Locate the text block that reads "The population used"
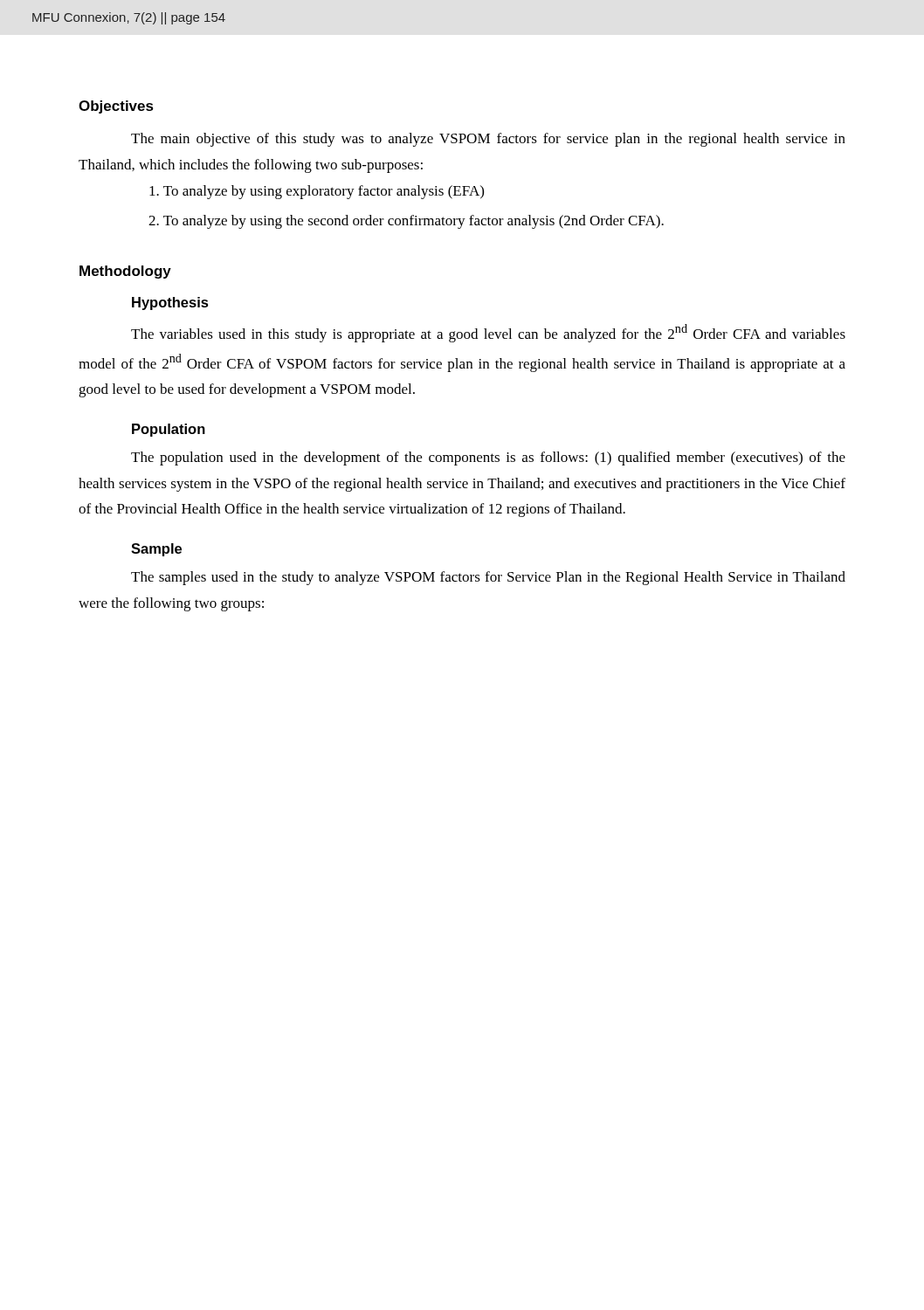Image resolution: width=924 pixels, height=1310 pixels. pyautogui.click(x=462, y=483)
